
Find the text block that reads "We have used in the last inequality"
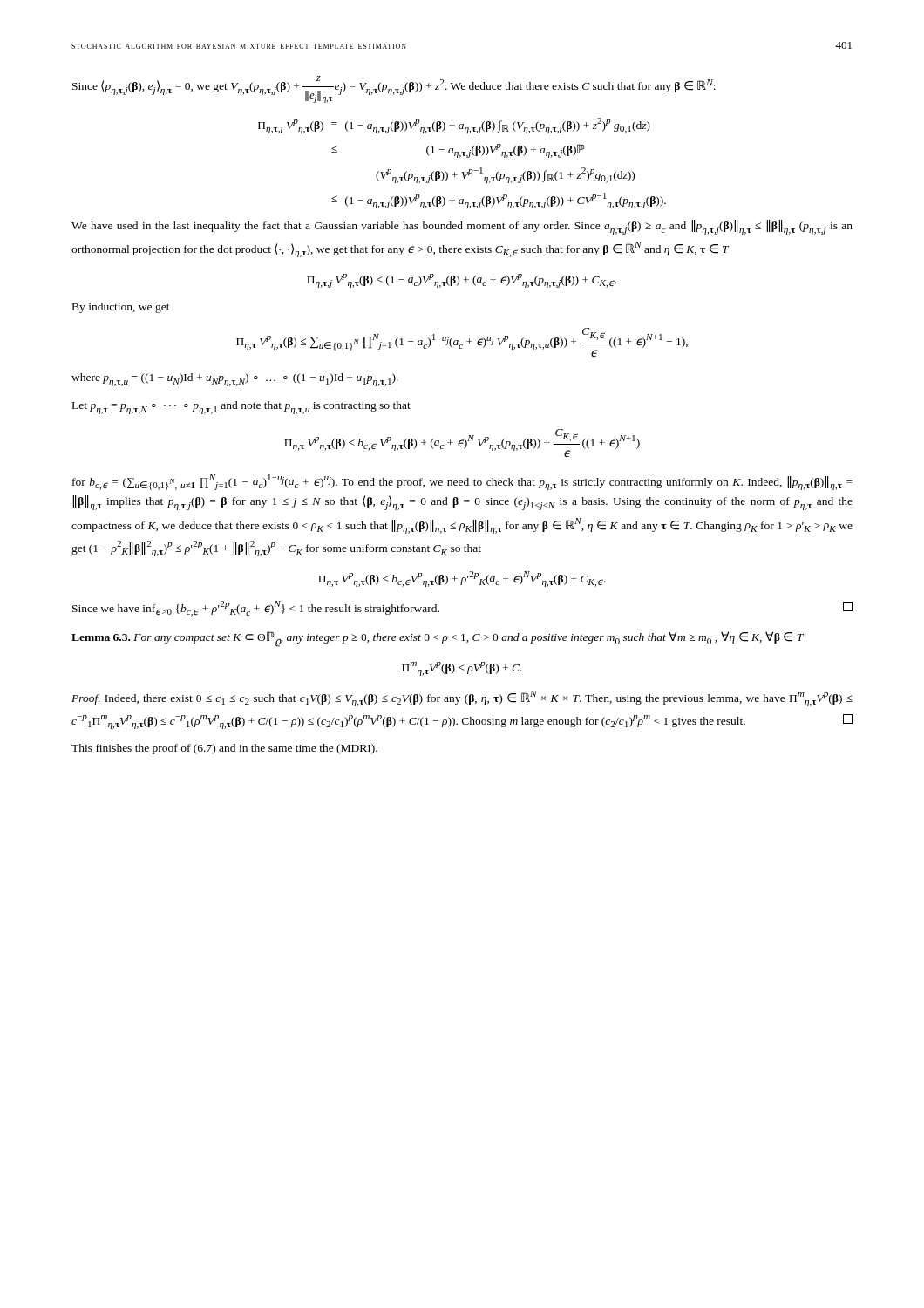click(x=462, y=239)
